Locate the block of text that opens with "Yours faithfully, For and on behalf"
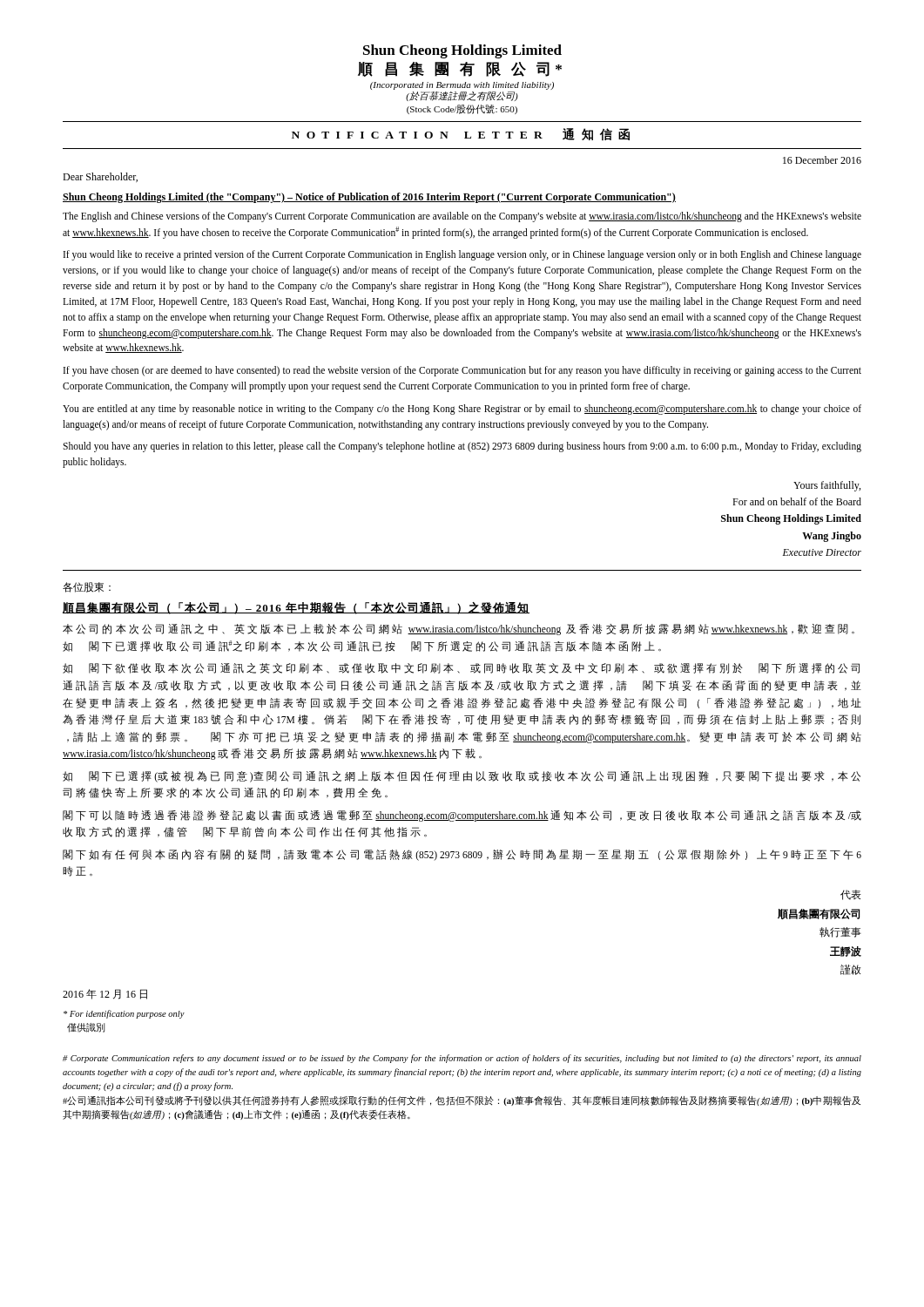The height and width of the screenshot is (1307, 924). click(791, 519)
